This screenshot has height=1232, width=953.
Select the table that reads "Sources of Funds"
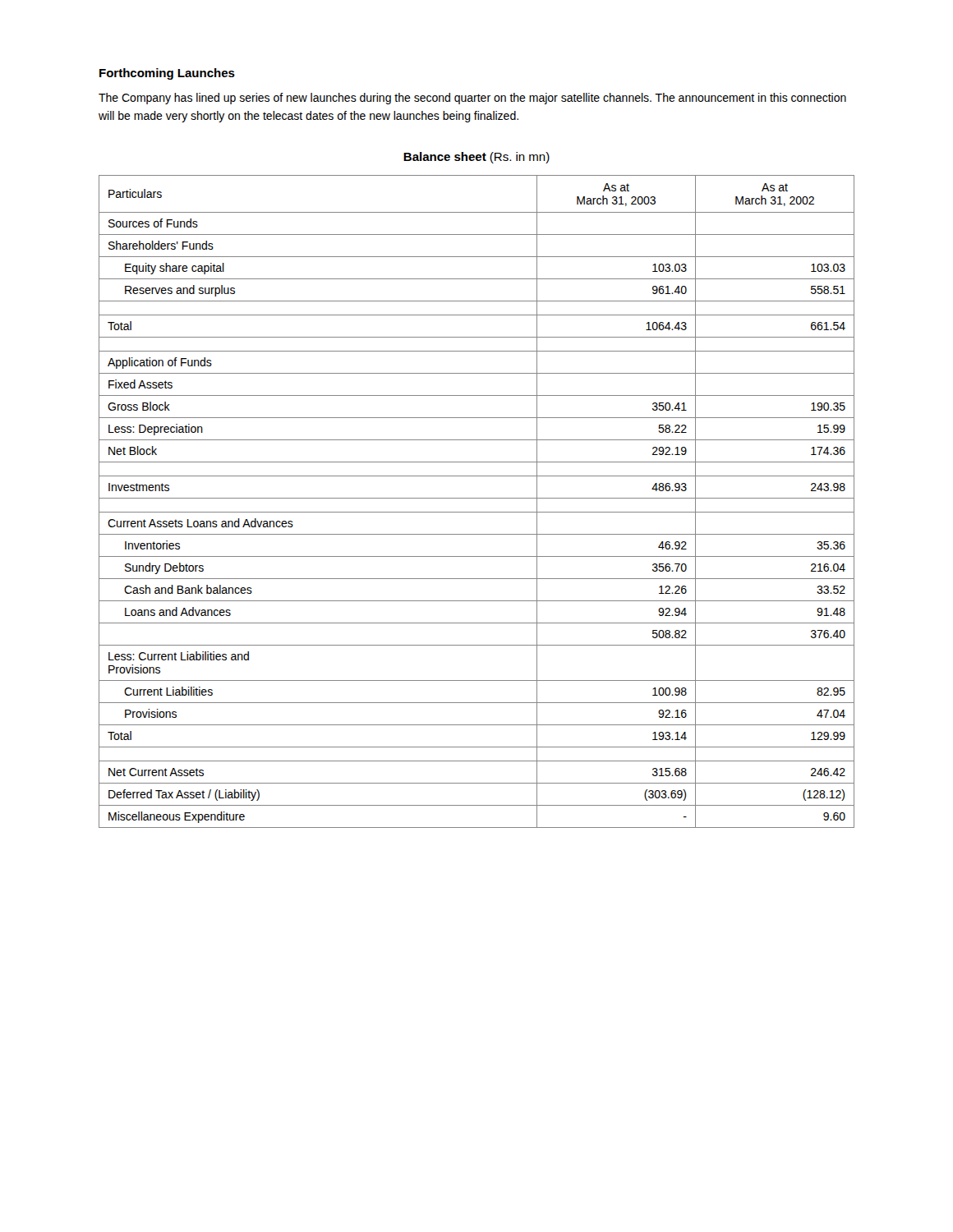click(476, 502)
